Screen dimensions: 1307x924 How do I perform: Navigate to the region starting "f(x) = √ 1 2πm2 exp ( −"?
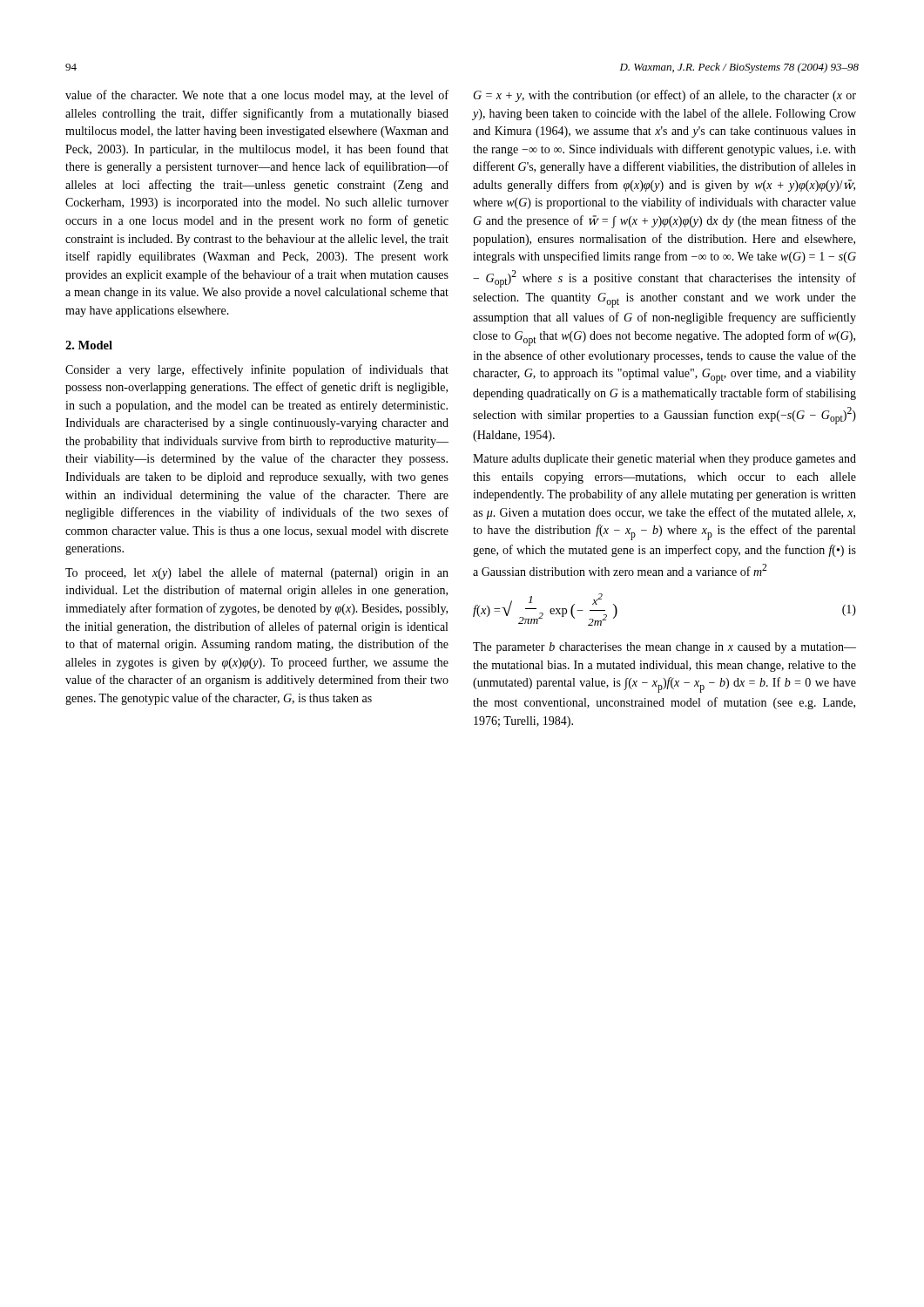531,609
